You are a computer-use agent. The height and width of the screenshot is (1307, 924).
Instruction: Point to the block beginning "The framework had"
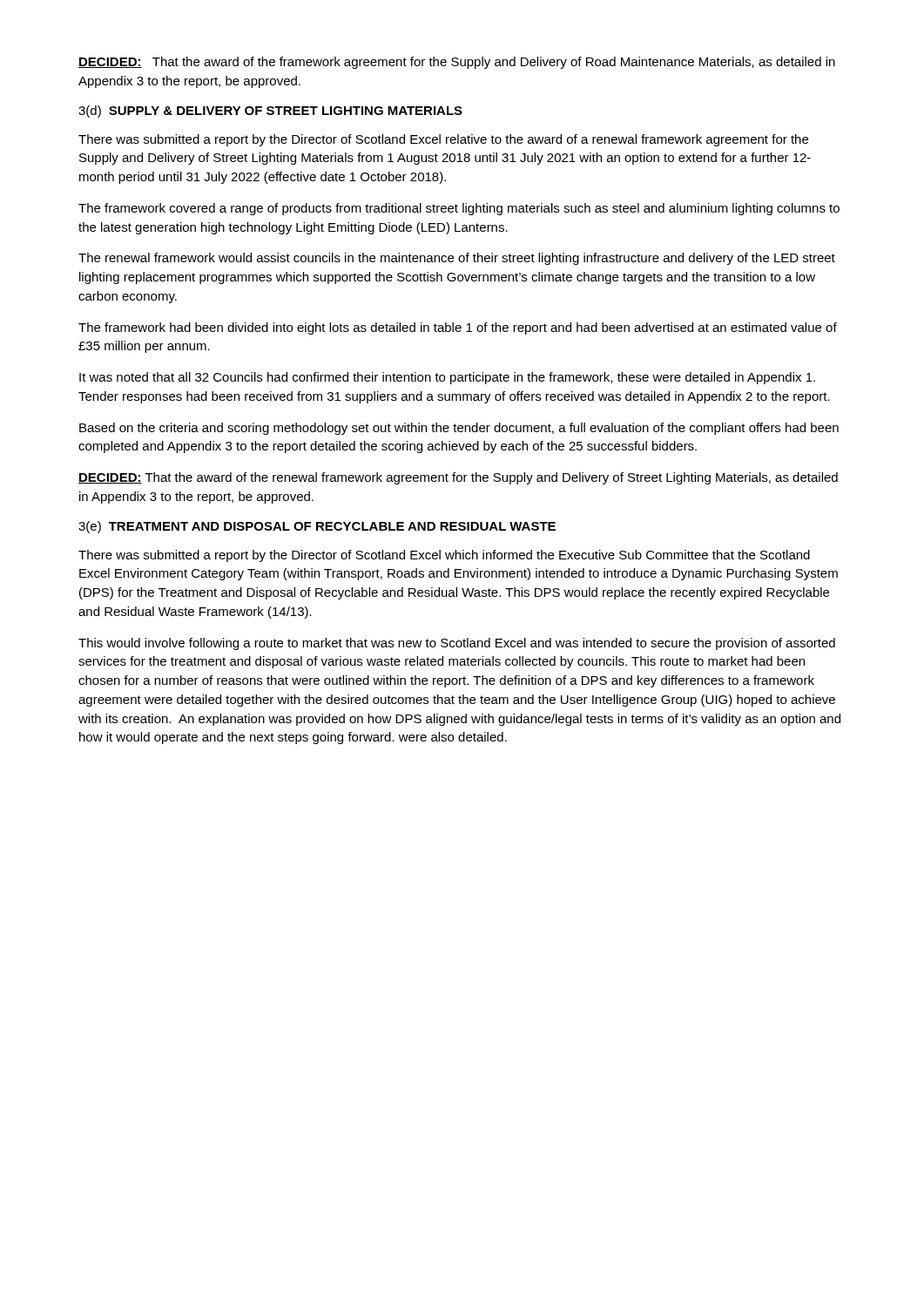462,337
